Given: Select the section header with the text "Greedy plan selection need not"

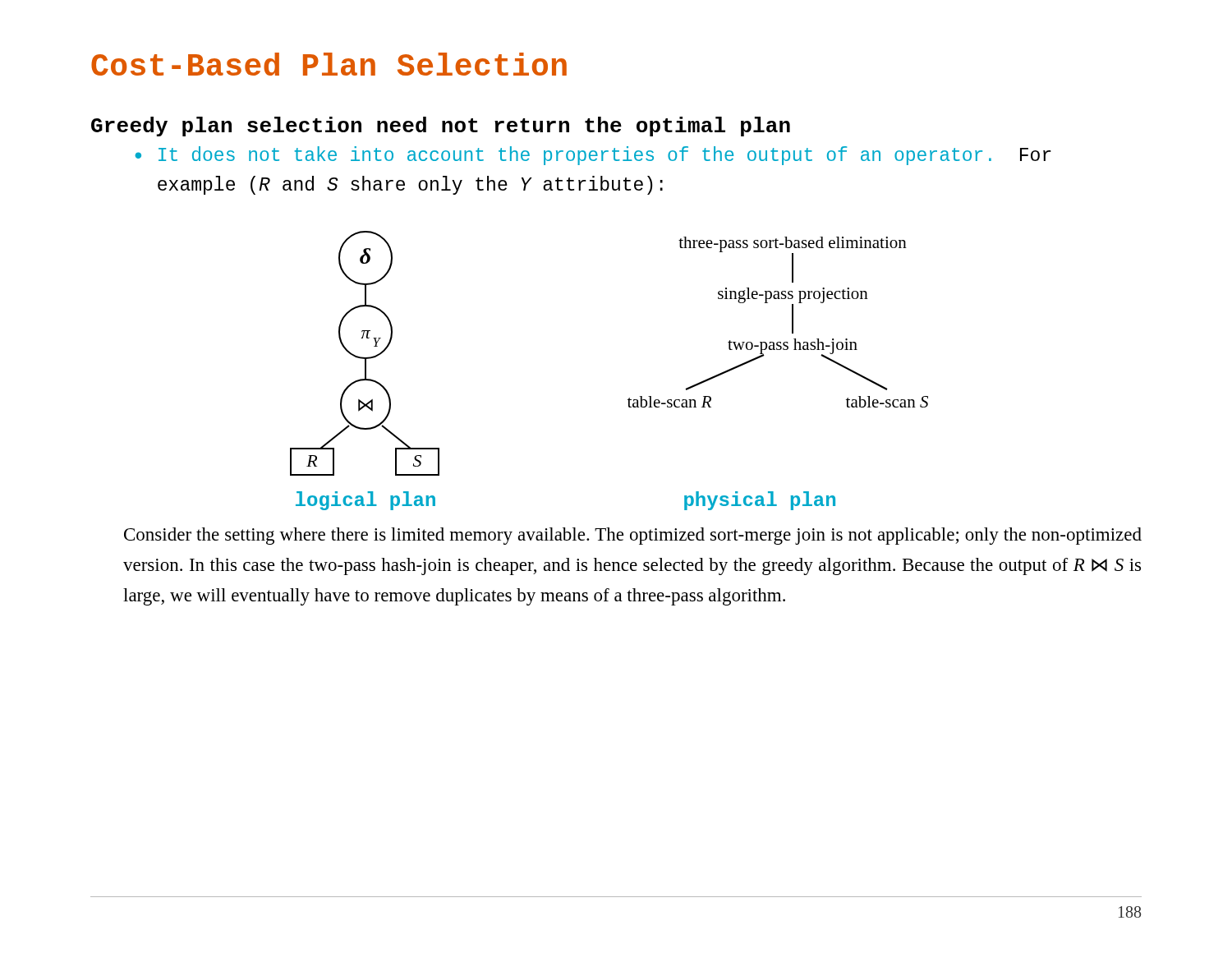Looking at the screenshot, I should click(x=441, y=127).
